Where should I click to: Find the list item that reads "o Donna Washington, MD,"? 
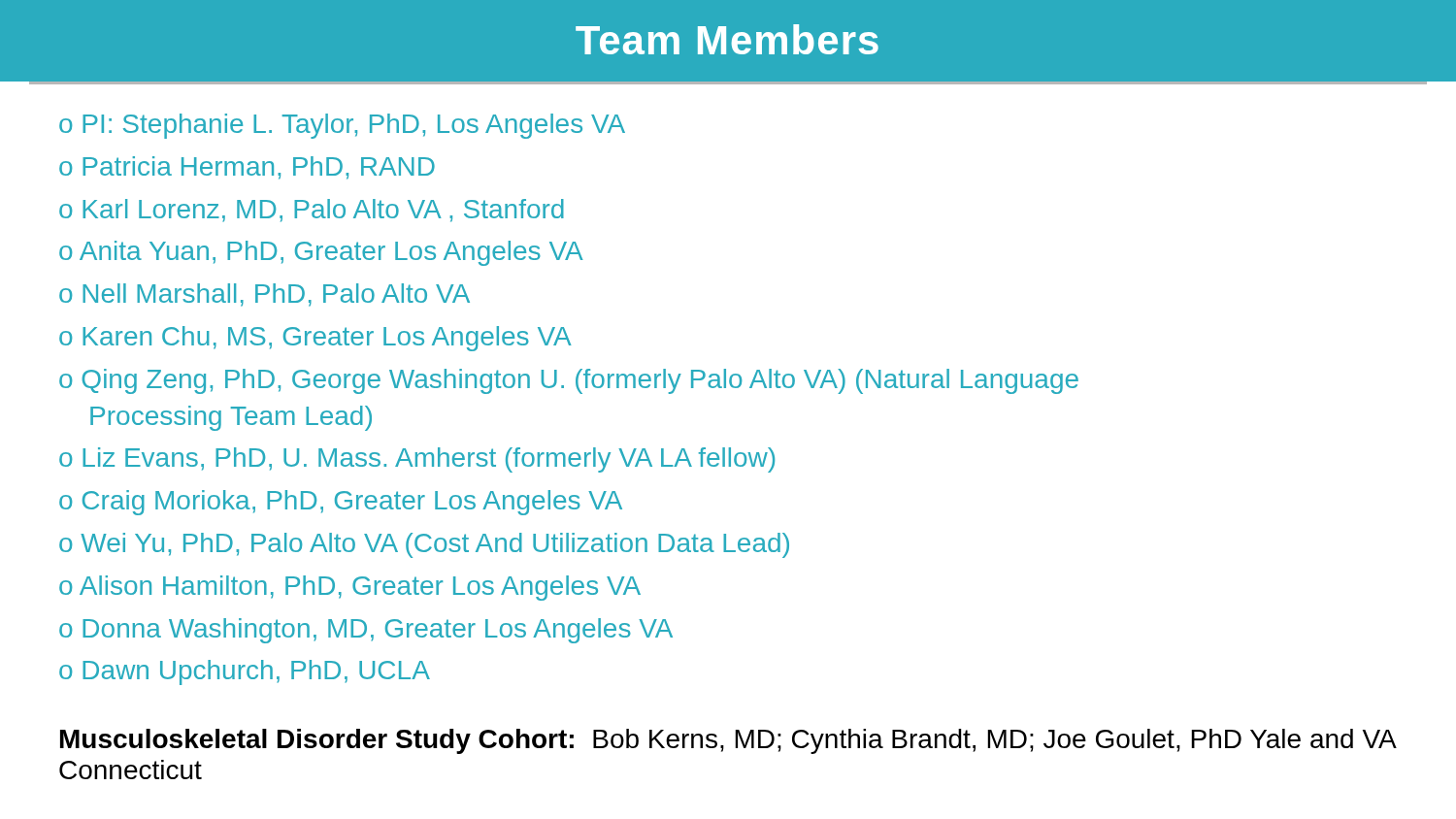point(366,628)
